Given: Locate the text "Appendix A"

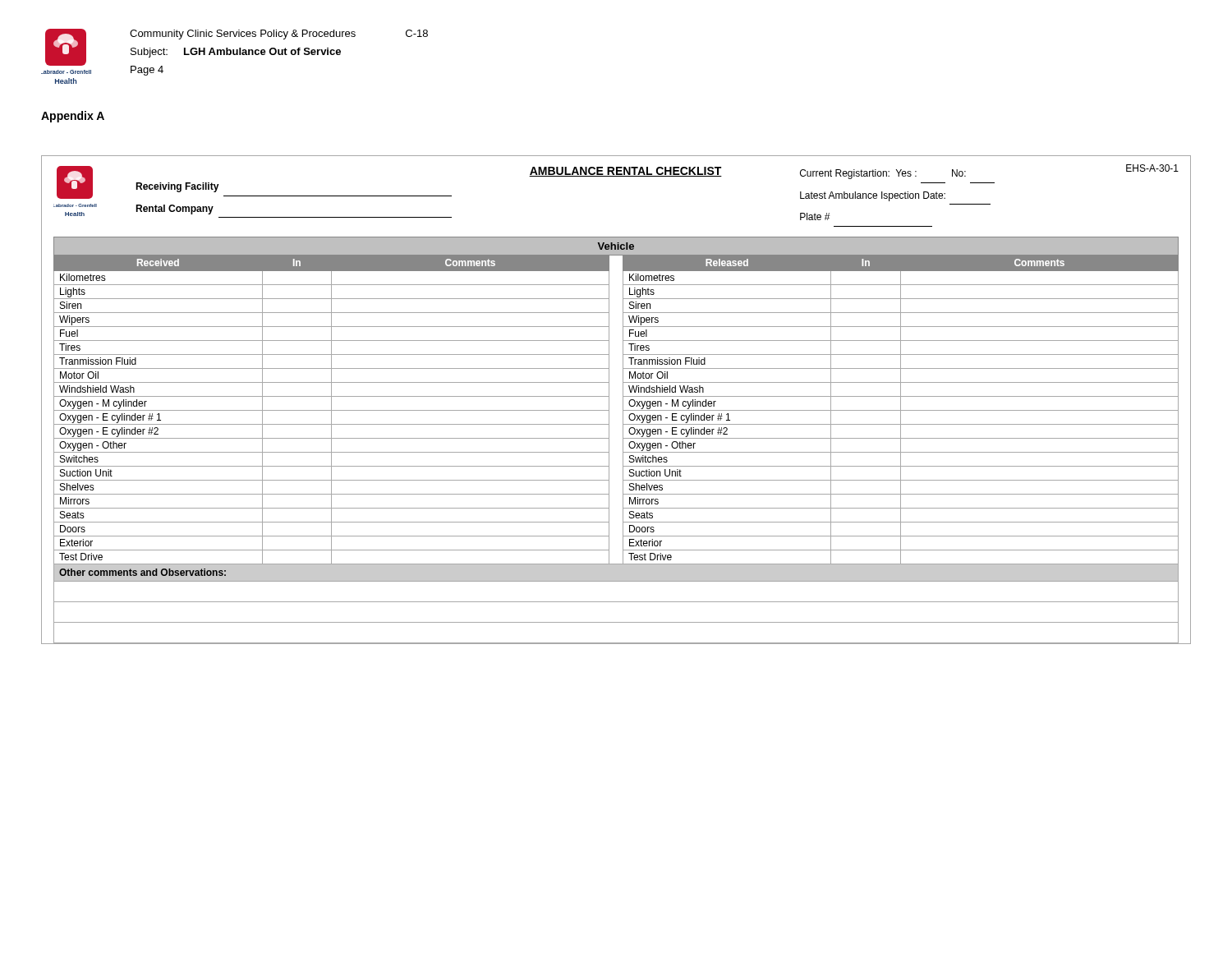Looking at the screenshot, I should click(73, 116).
